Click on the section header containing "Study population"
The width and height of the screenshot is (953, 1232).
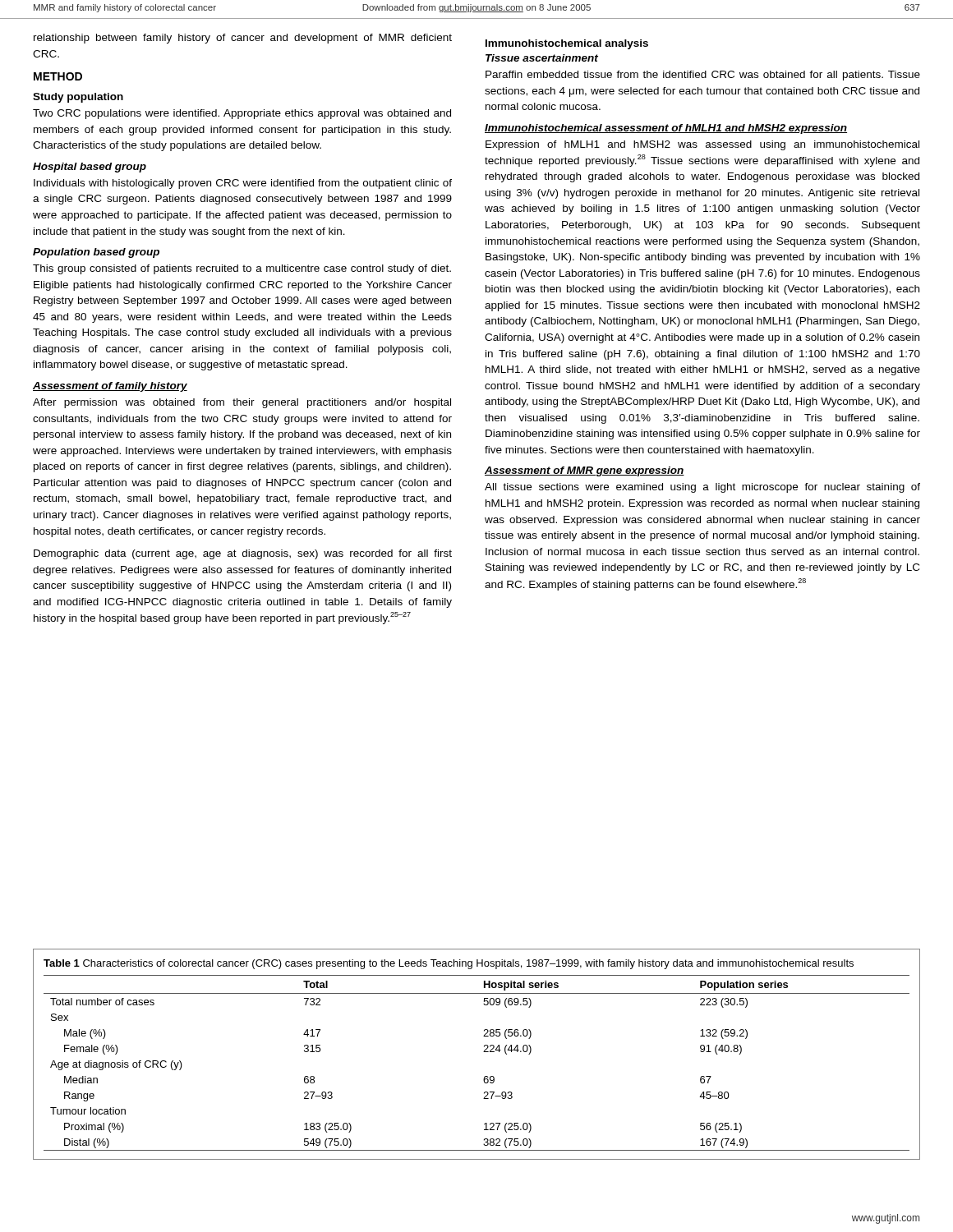[78, 97]
